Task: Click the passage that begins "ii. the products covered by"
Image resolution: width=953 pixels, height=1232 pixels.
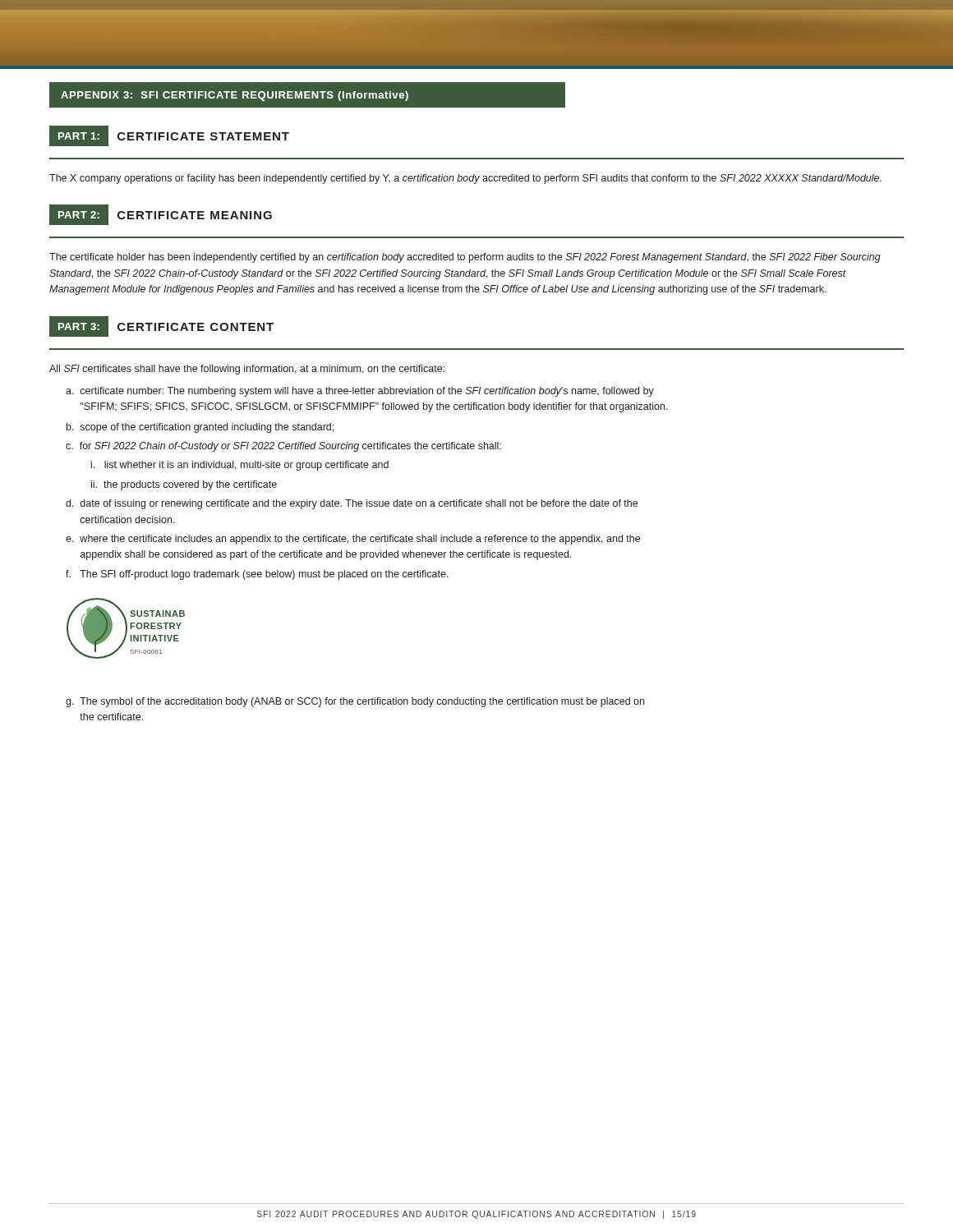Action: (x=184, y=484)
